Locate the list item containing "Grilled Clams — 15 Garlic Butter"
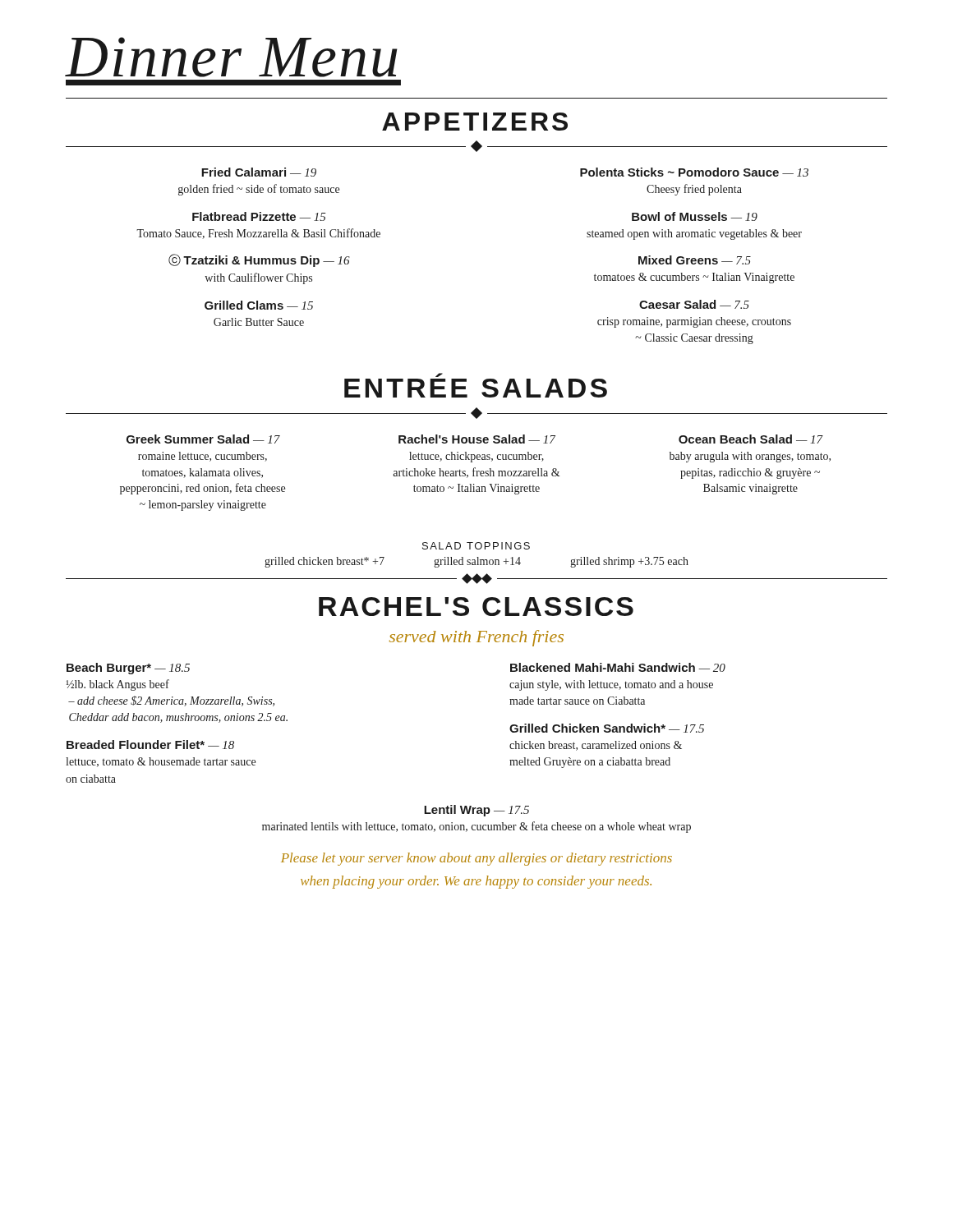This screenshot has height=1232, width=953. click(259, 314)
